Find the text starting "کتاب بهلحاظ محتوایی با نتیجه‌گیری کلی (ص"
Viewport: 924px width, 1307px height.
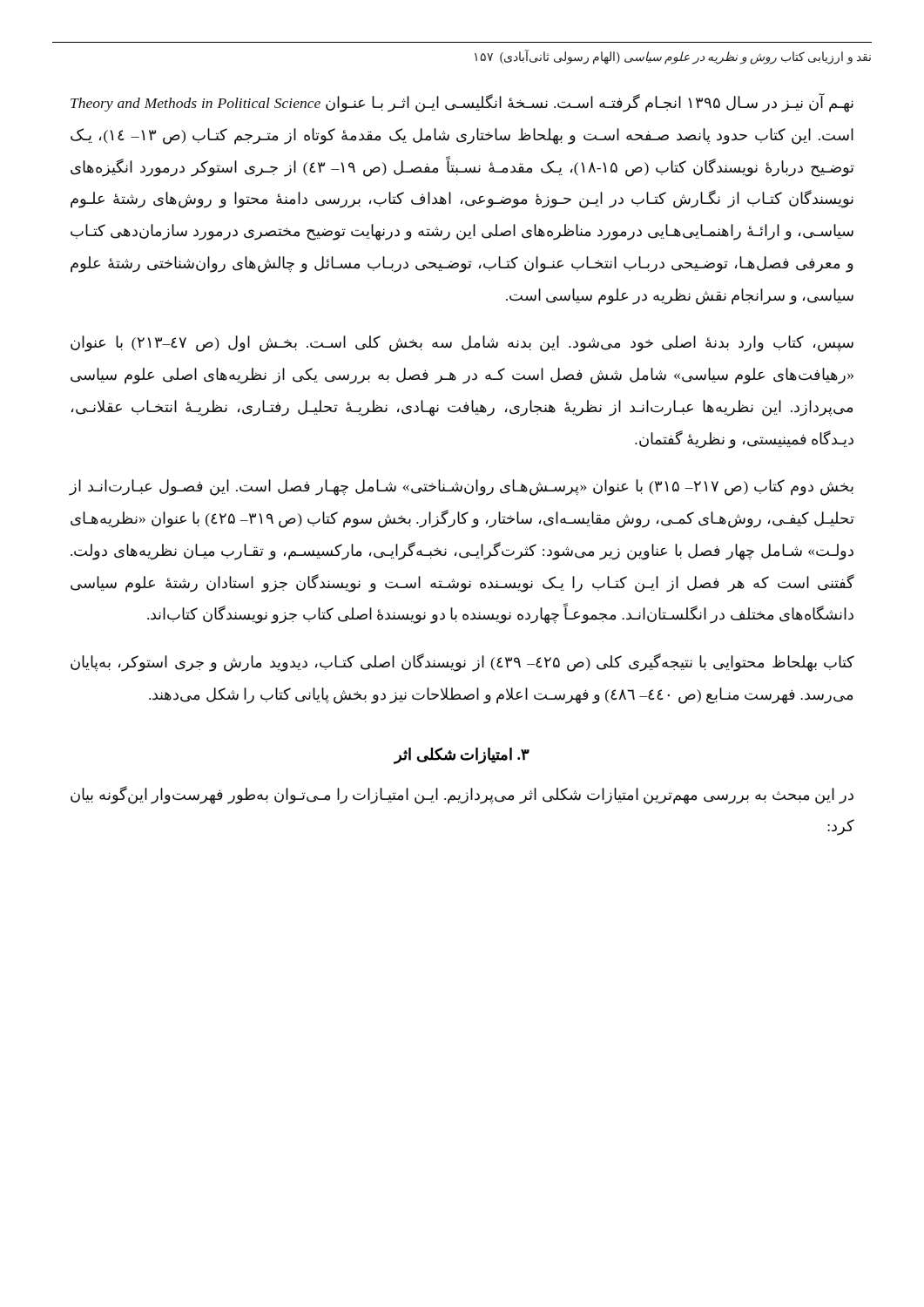[462, 678]
